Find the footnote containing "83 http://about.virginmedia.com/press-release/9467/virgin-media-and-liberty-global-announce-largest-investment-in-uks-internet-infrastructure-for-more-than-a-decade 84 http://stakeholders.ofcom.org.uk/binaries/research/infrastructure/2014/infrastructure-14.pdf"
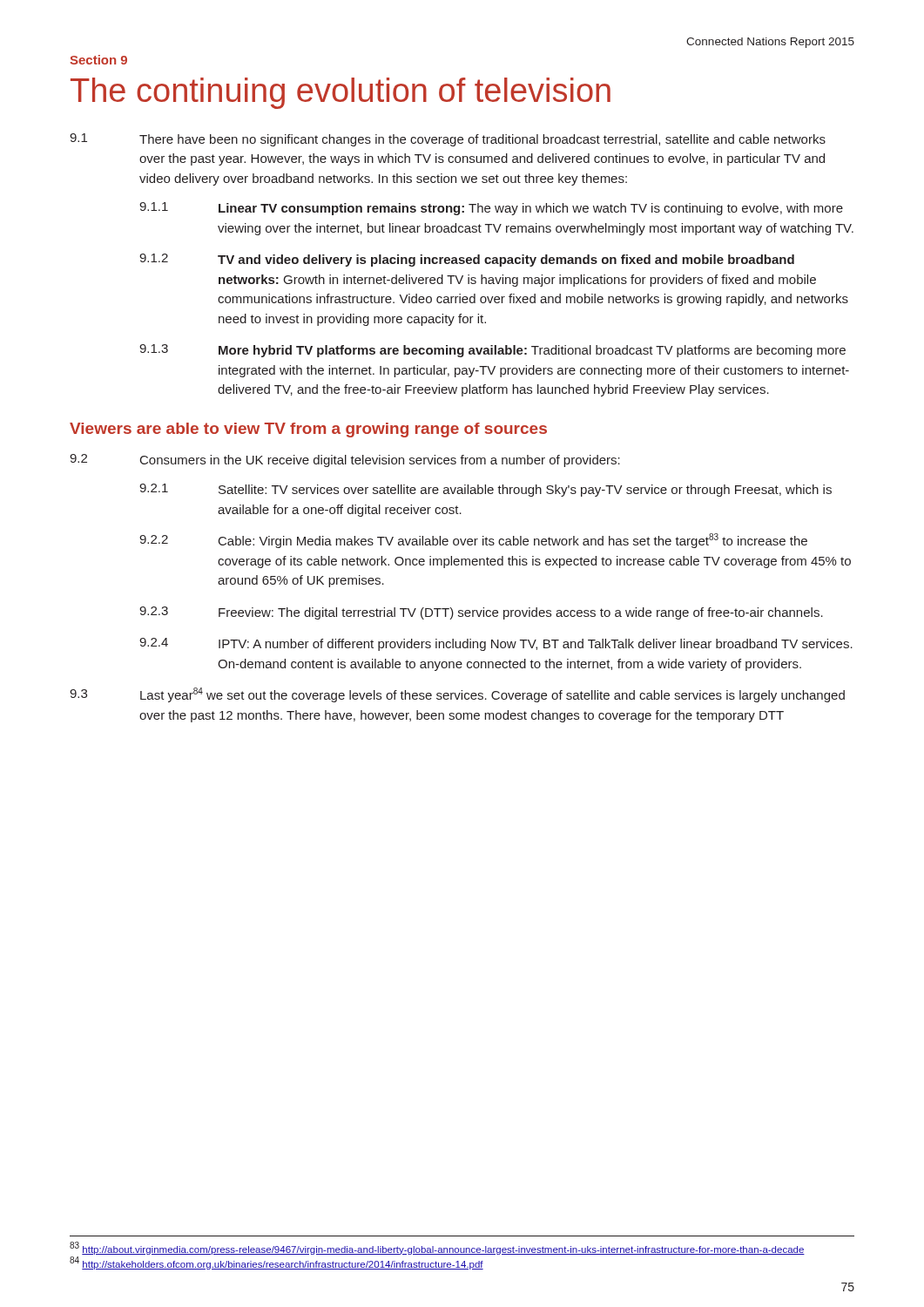This screenshot has height=1307, width=924. (437, 1255)
